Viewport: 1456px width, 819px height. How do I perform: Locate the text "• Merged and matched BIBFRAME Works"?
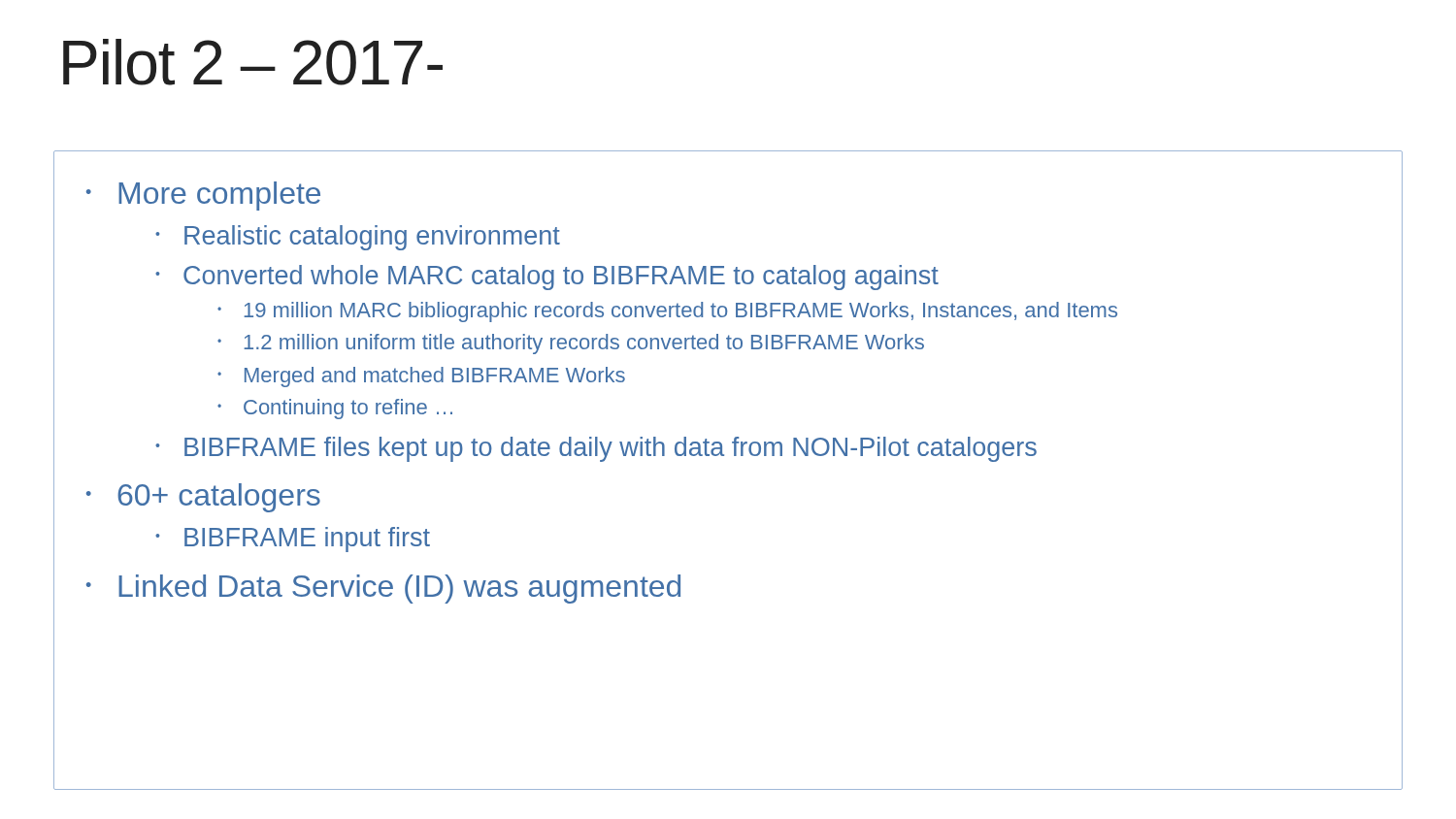coord(421,377)
